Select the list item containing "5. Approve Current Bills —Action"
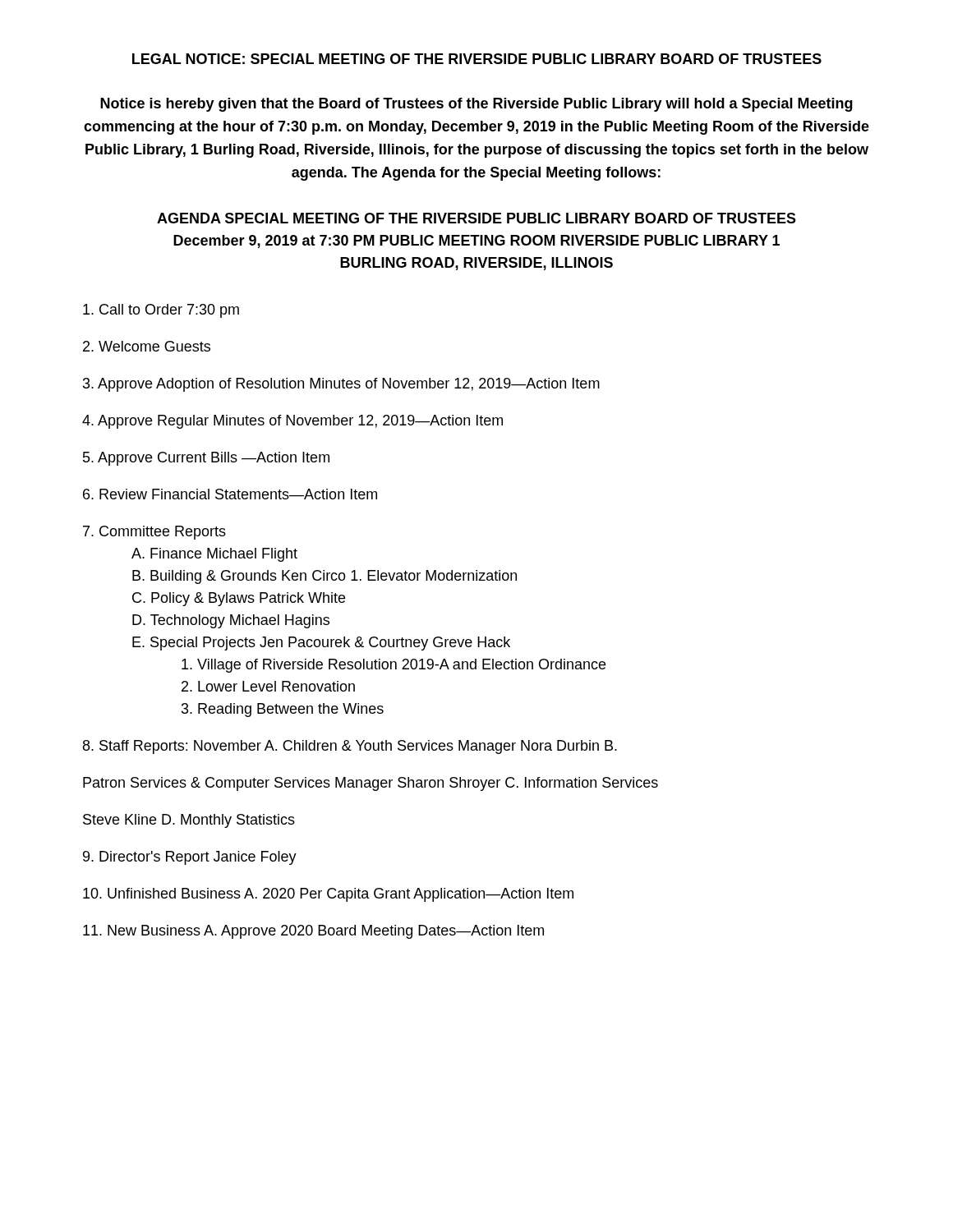This screenshot has width=953, height=1232. click(x=206, y=457)
